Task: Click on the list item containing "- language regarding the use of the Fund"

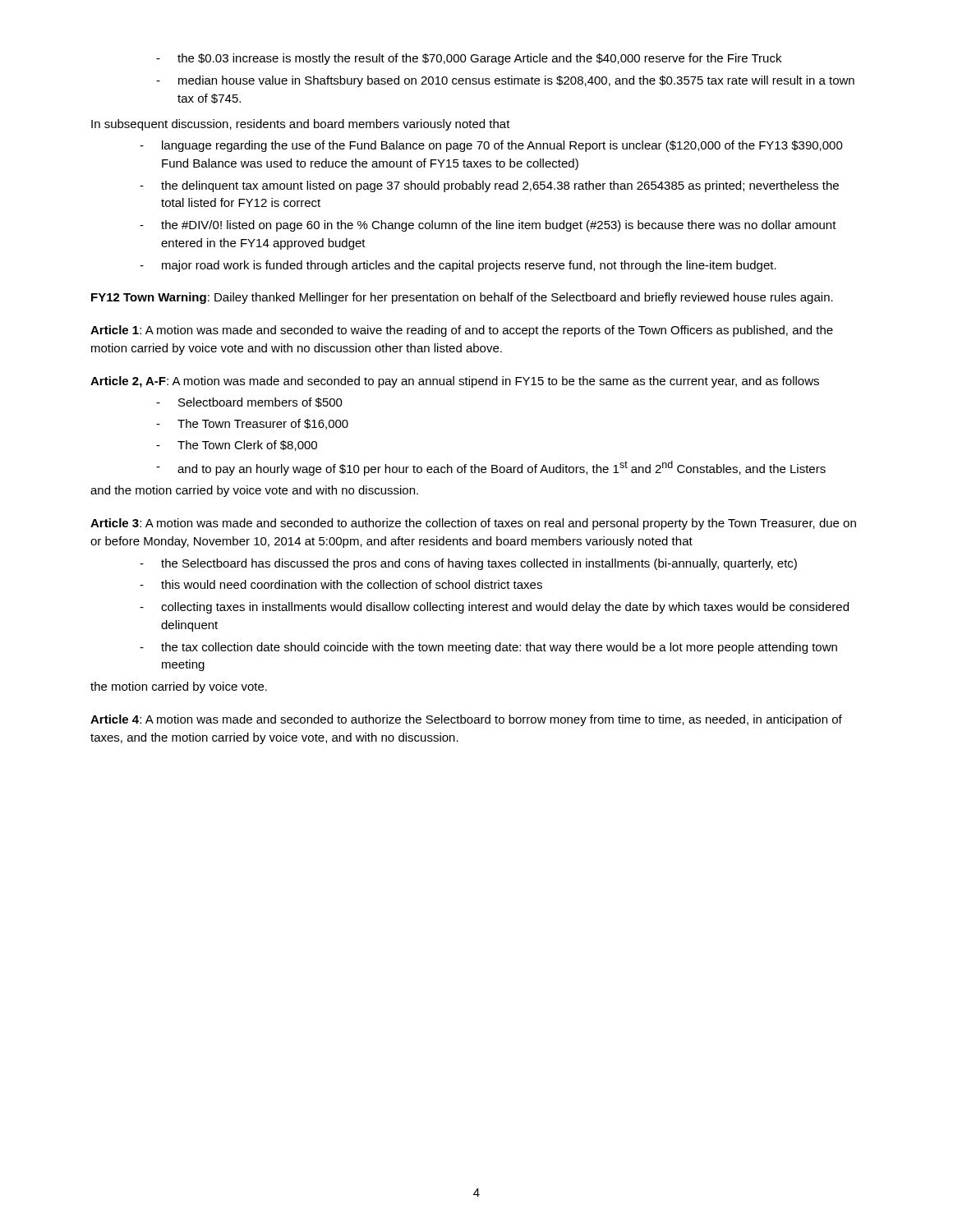Action: point(501,154)
